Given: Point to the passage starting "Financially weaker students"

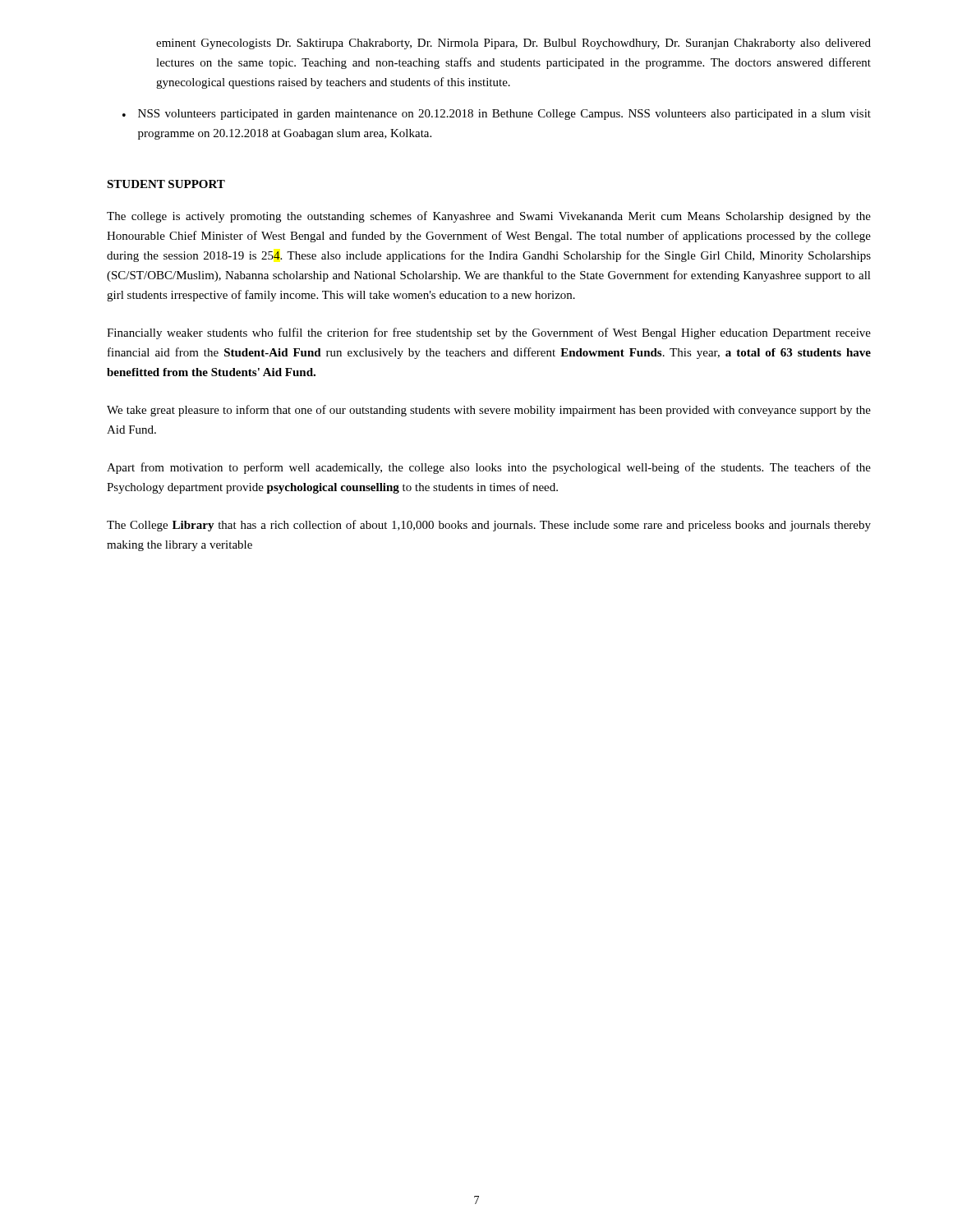Looking at the screenshot, I should (489, 352).
